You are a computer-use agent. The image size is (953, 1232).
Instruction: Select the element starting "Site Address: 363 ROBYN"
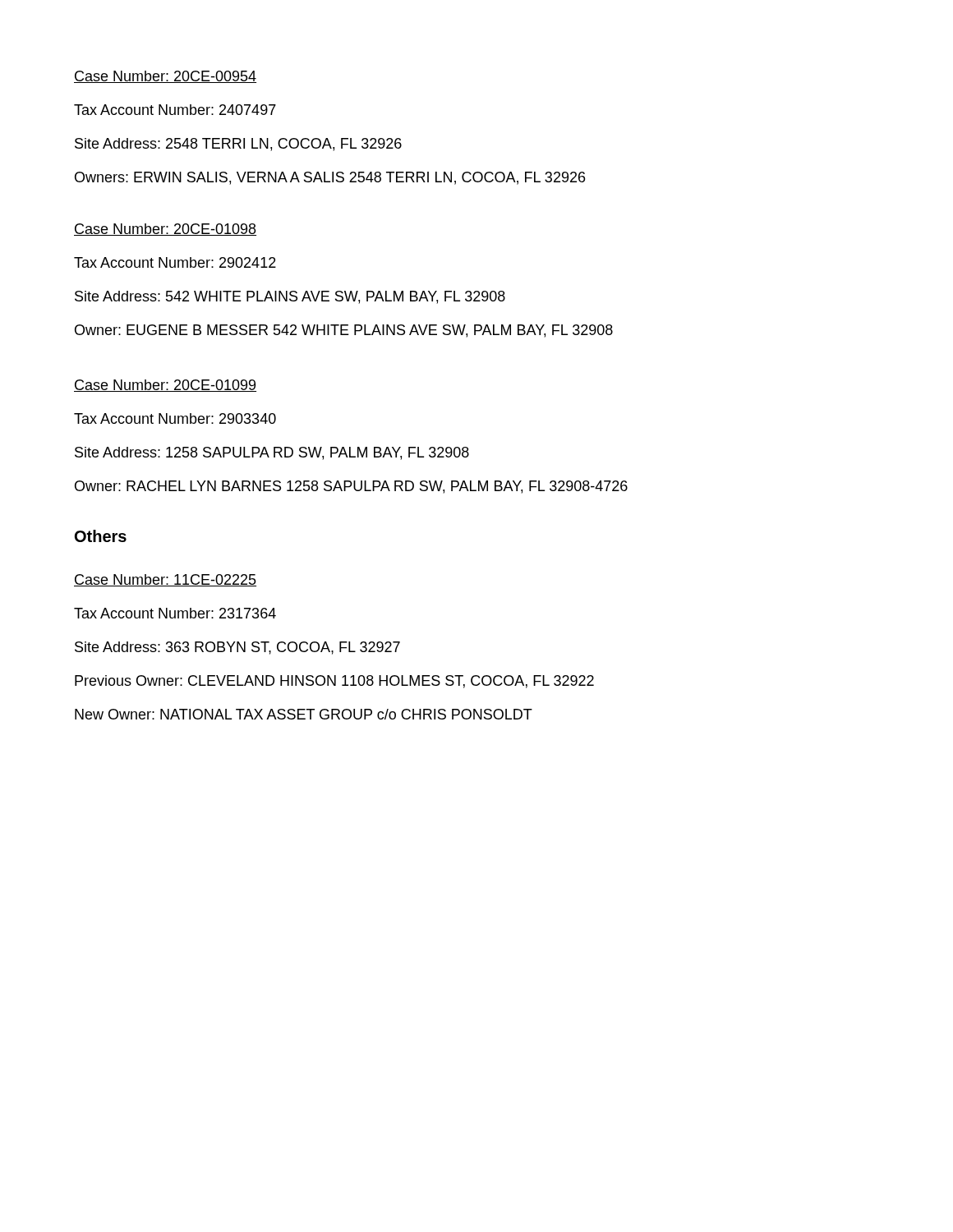[x=237, y=647]
